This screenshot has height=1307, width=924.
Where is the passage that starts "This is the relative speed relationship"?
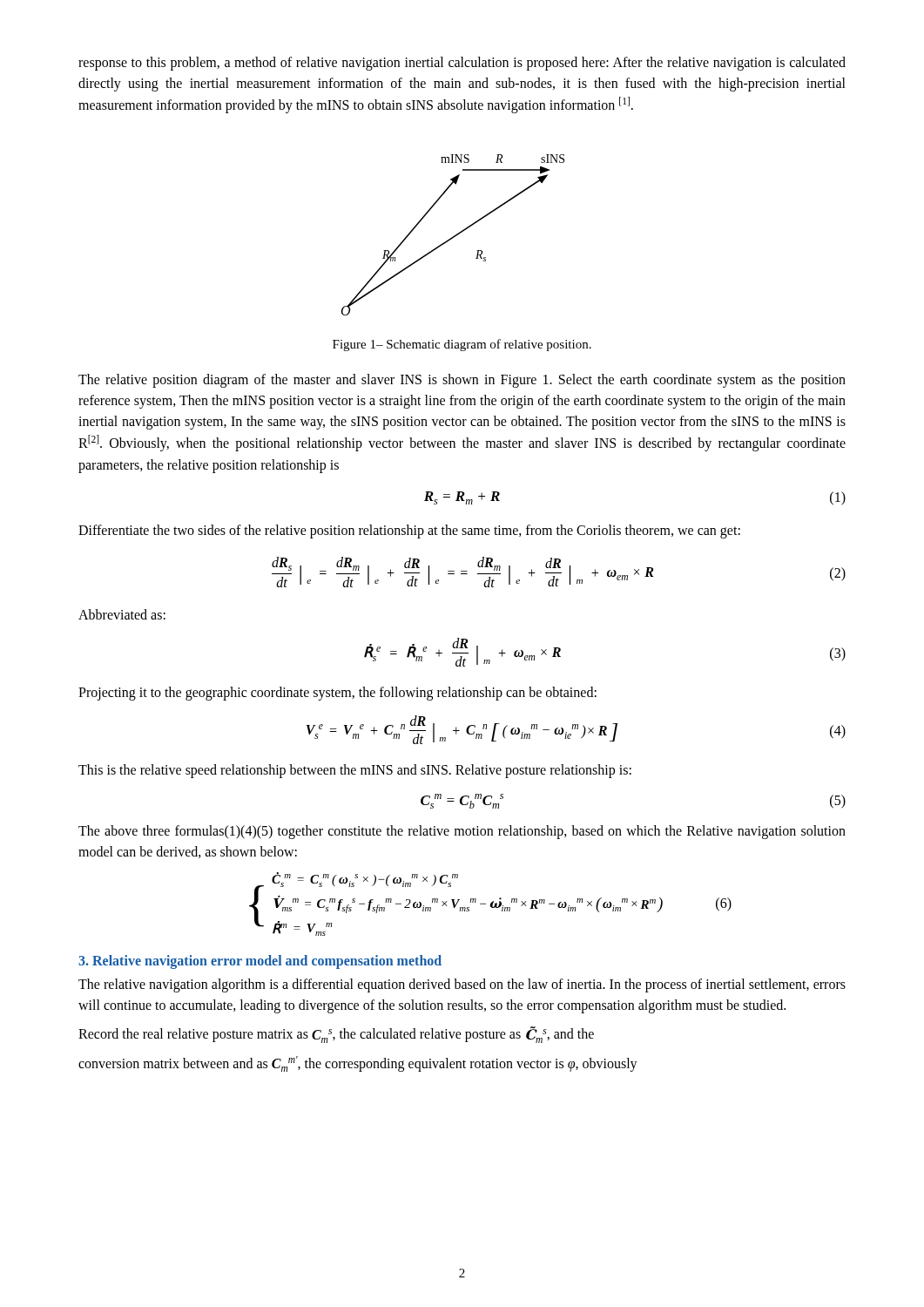click(355, 770)
